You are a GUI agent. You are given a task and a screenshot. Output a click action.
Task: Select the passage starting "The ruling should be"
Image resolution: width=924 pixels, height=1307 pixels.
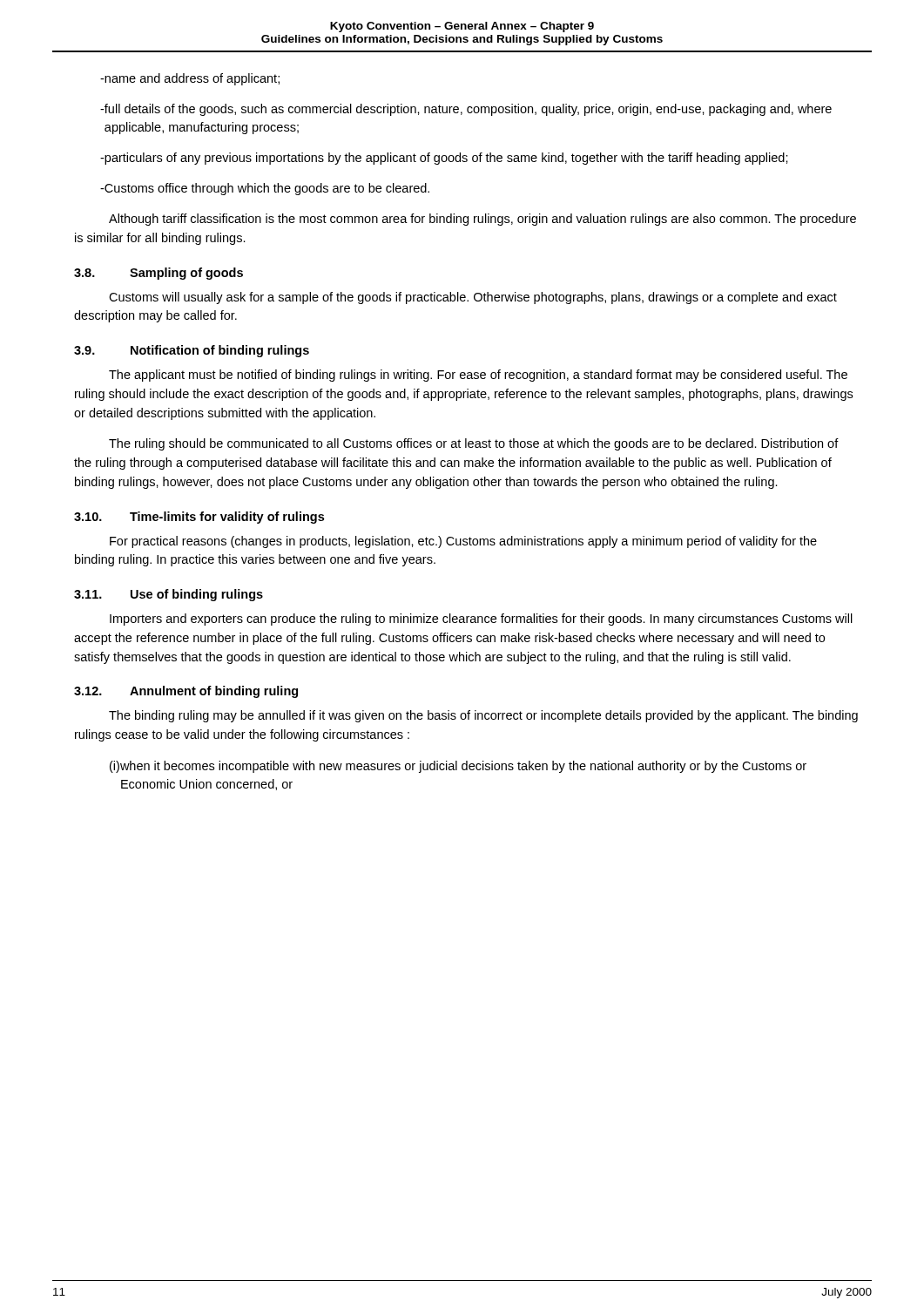click(x=456, y=463)
